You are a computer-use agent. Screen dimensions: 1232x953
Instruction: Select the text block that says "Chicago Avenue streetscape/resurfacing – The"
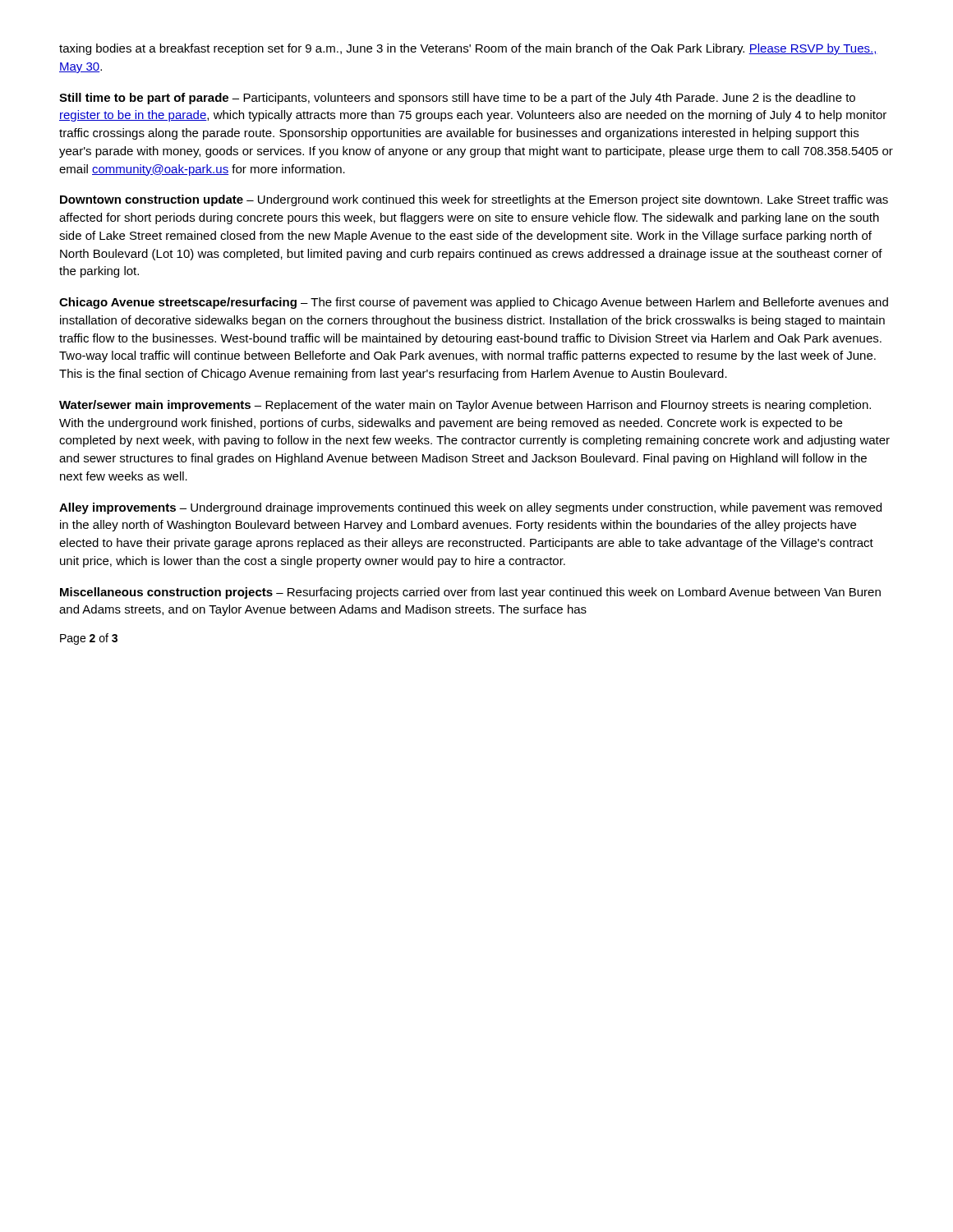click(x=474, y=338)
